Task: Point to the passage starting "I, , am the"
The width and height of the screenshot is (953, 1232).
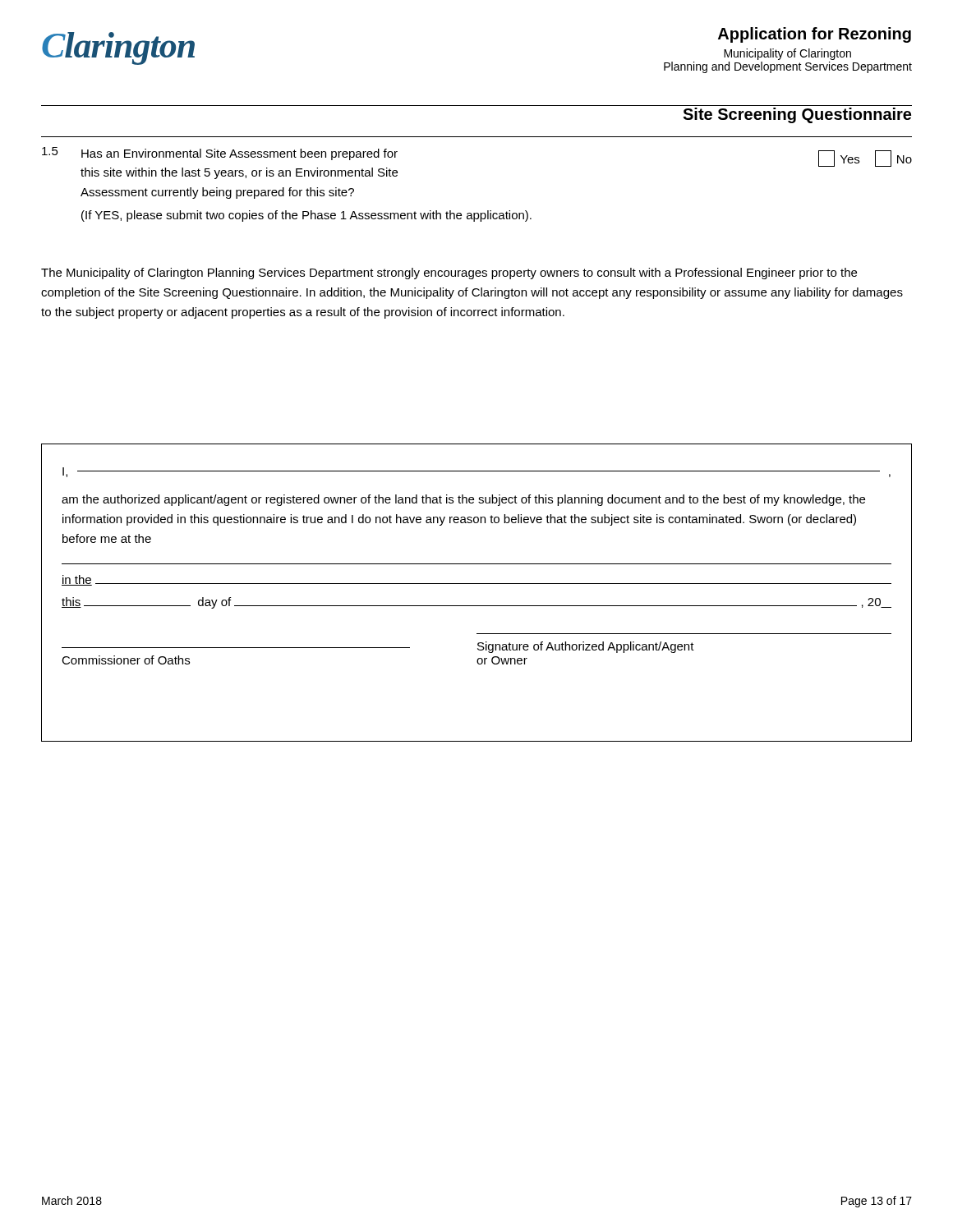Action: 476,590
